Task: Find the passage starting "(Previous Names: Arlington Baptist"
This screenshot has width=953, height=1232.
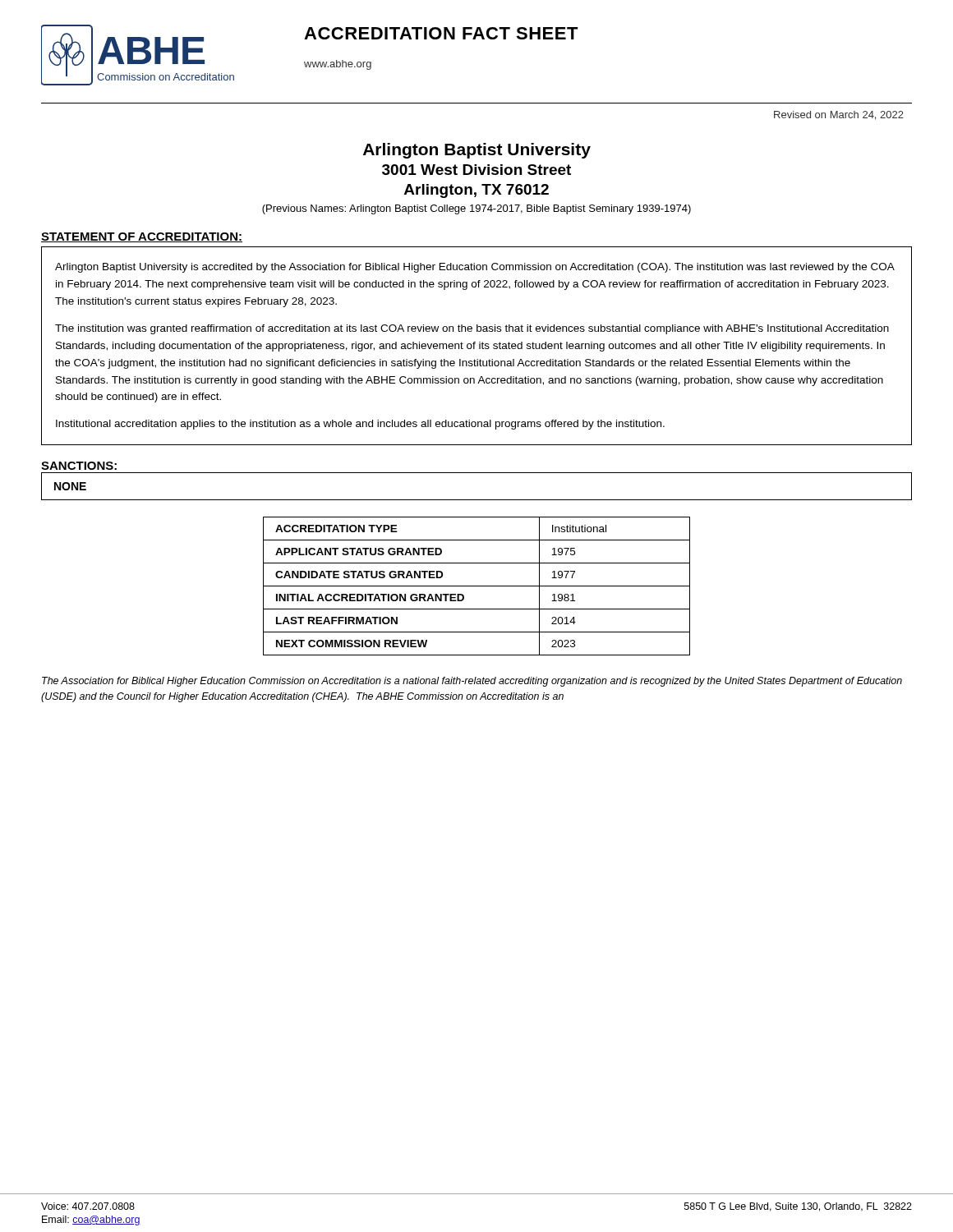Action: [476, 208]
